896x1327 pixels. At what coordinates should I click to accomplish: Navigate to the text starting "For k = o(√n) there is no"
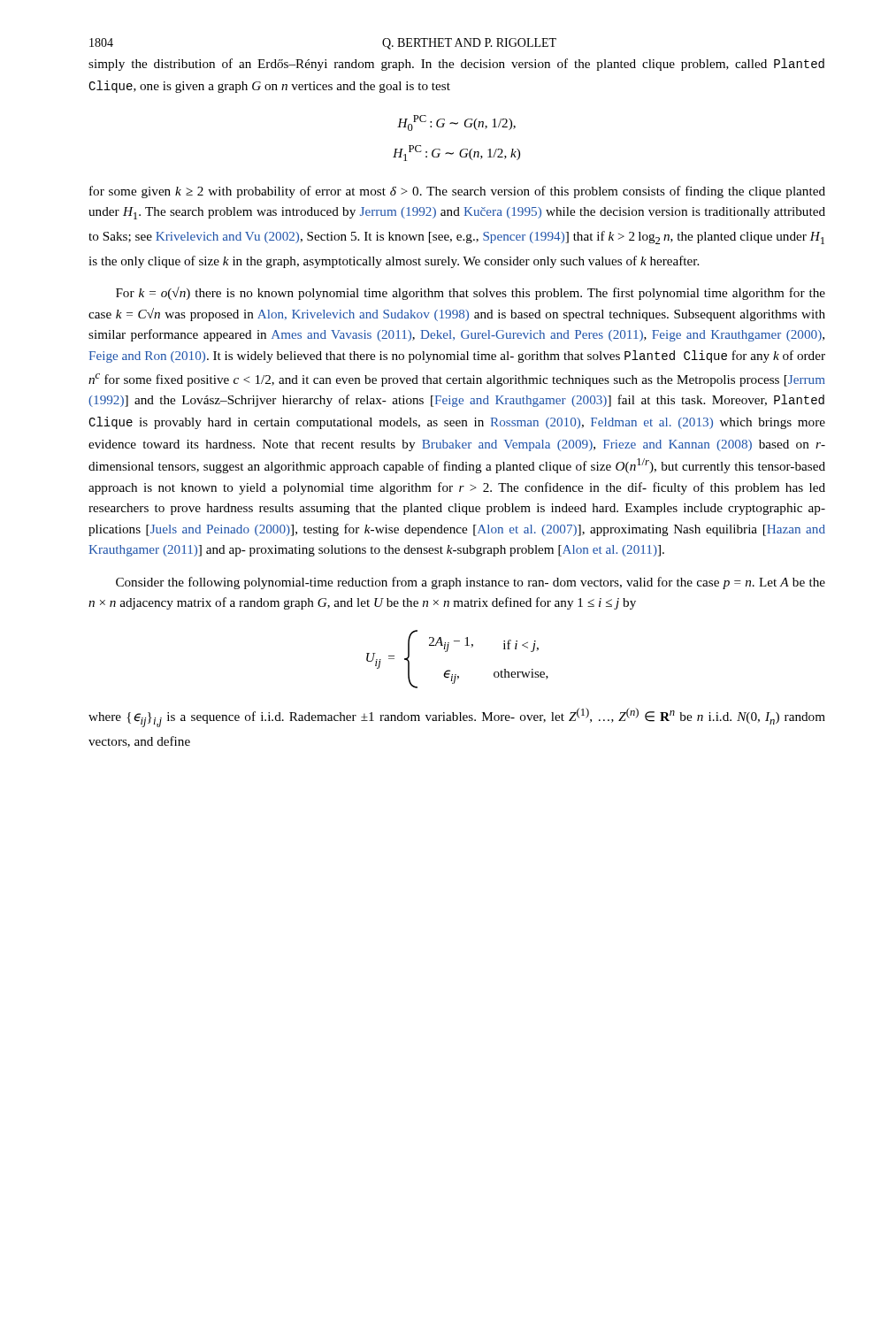[x=457, y=421]
